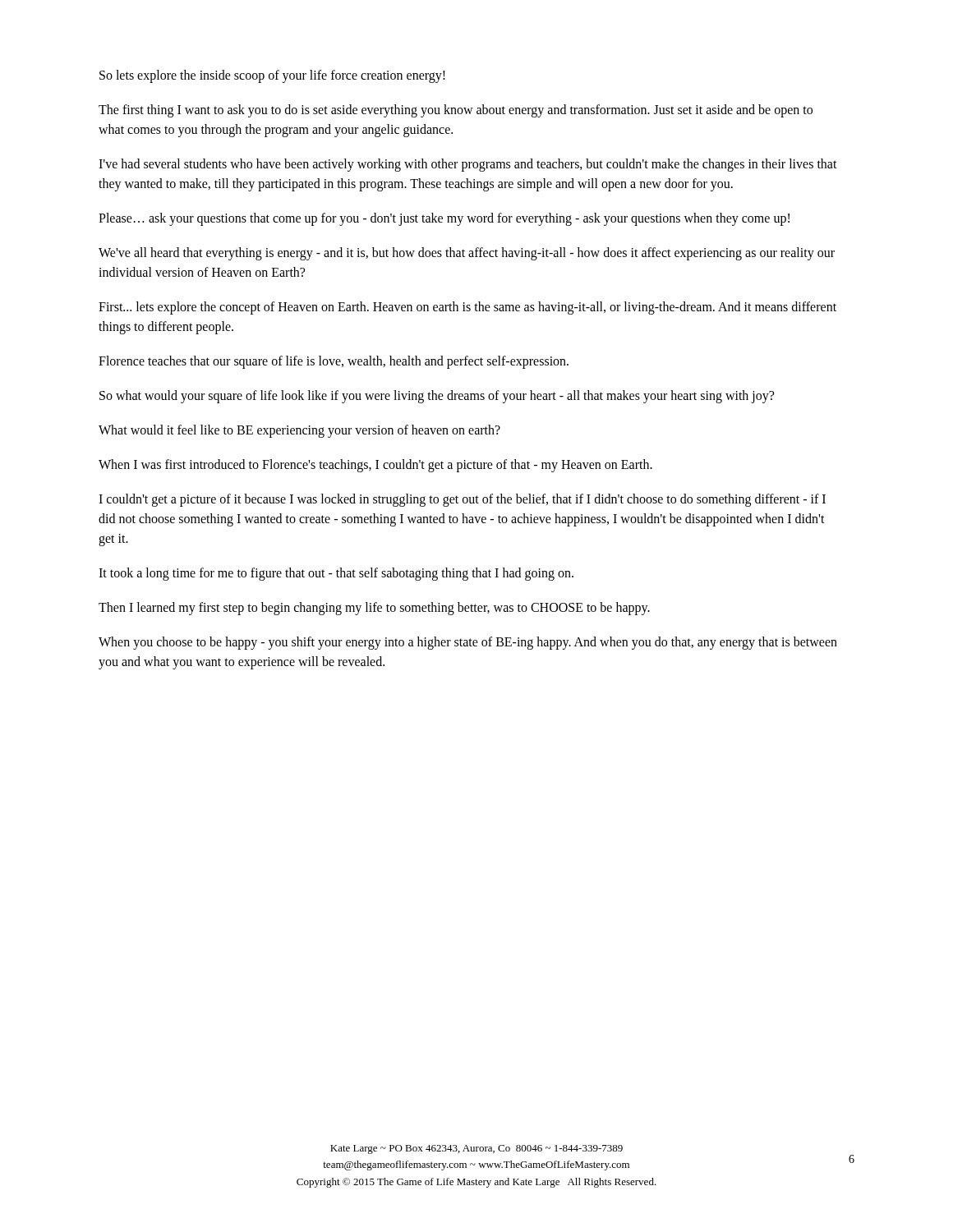The height and width of the screenshot is (1232, 953).
Task: Point to the text starting "First... lets explore the concept of Heaven"
Action: [x=467, y=317]
